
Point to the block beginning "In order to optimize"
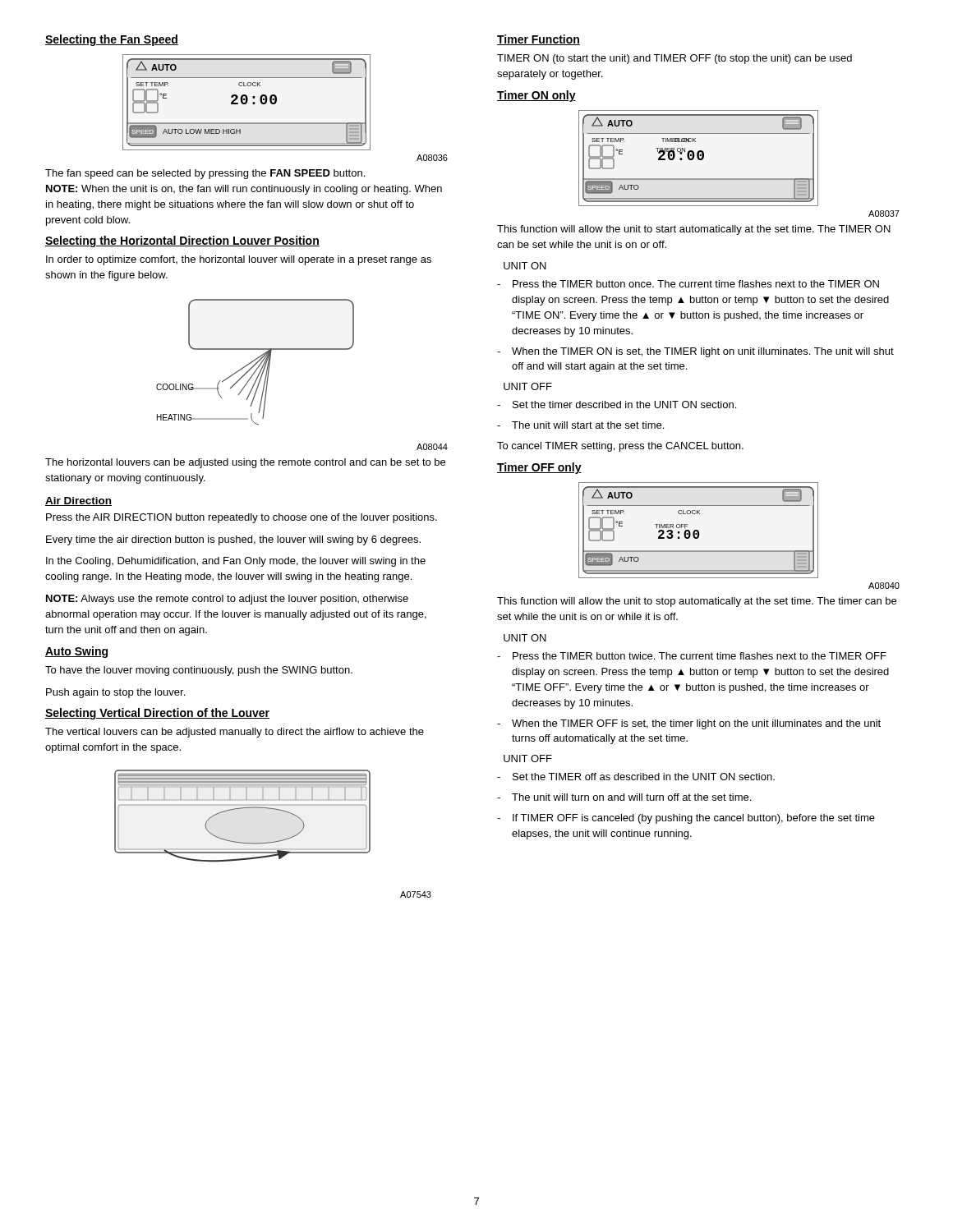pos(238,267)
